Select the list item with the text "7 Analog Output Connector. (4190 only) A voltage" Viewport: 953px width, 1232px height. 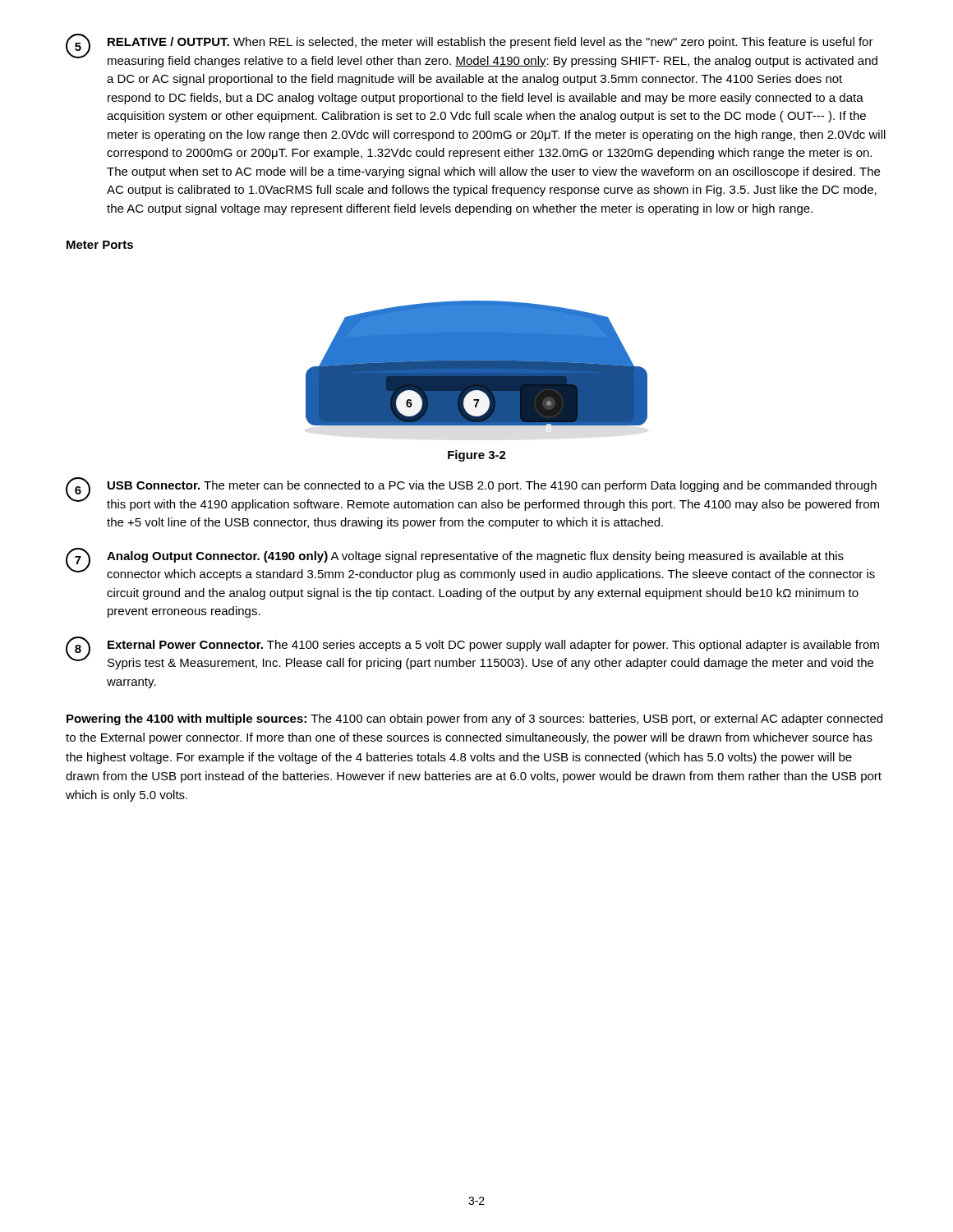coord(476,584)
